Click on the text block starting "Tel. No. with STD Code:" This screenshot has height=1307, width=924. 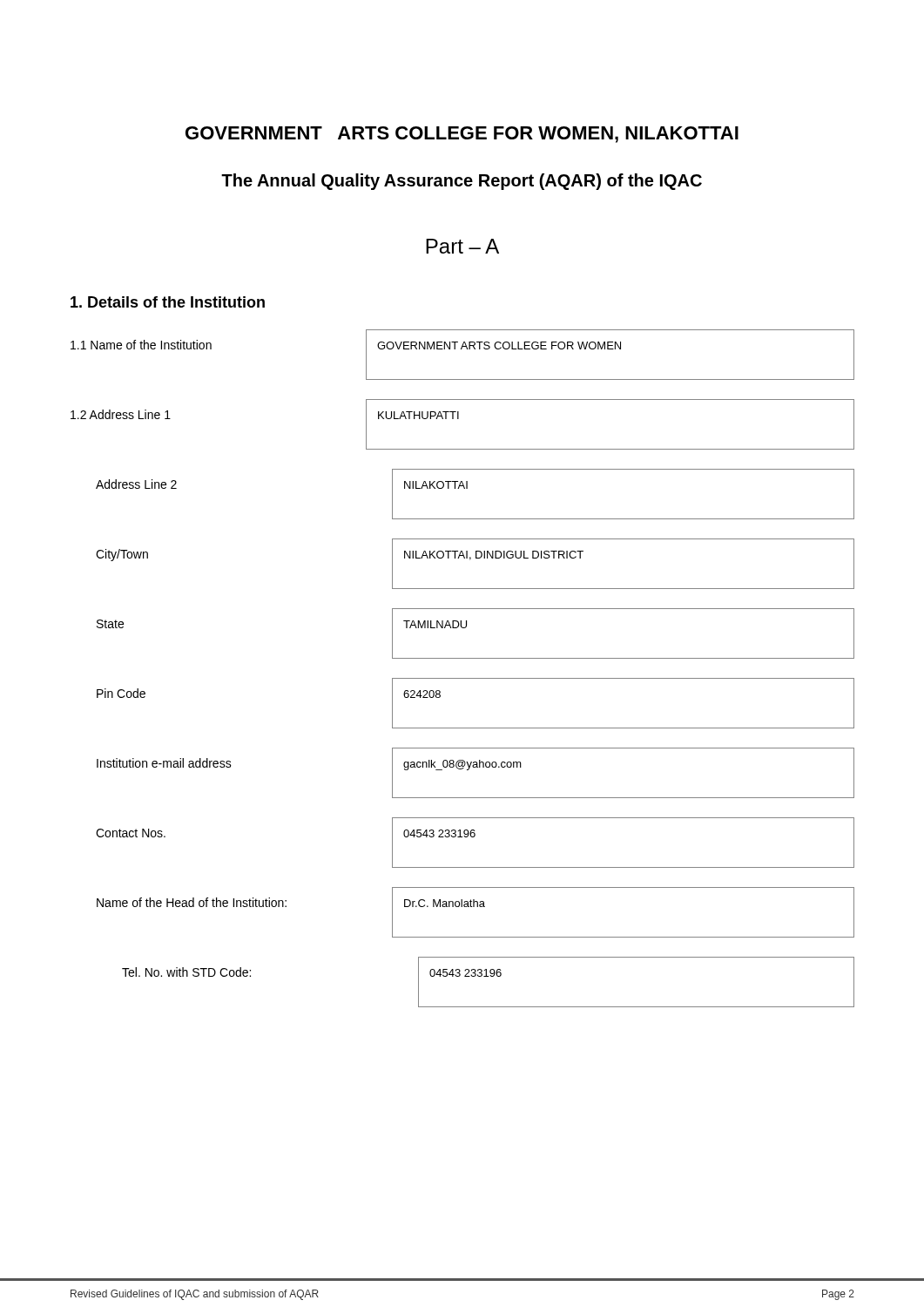coord(187,972)
